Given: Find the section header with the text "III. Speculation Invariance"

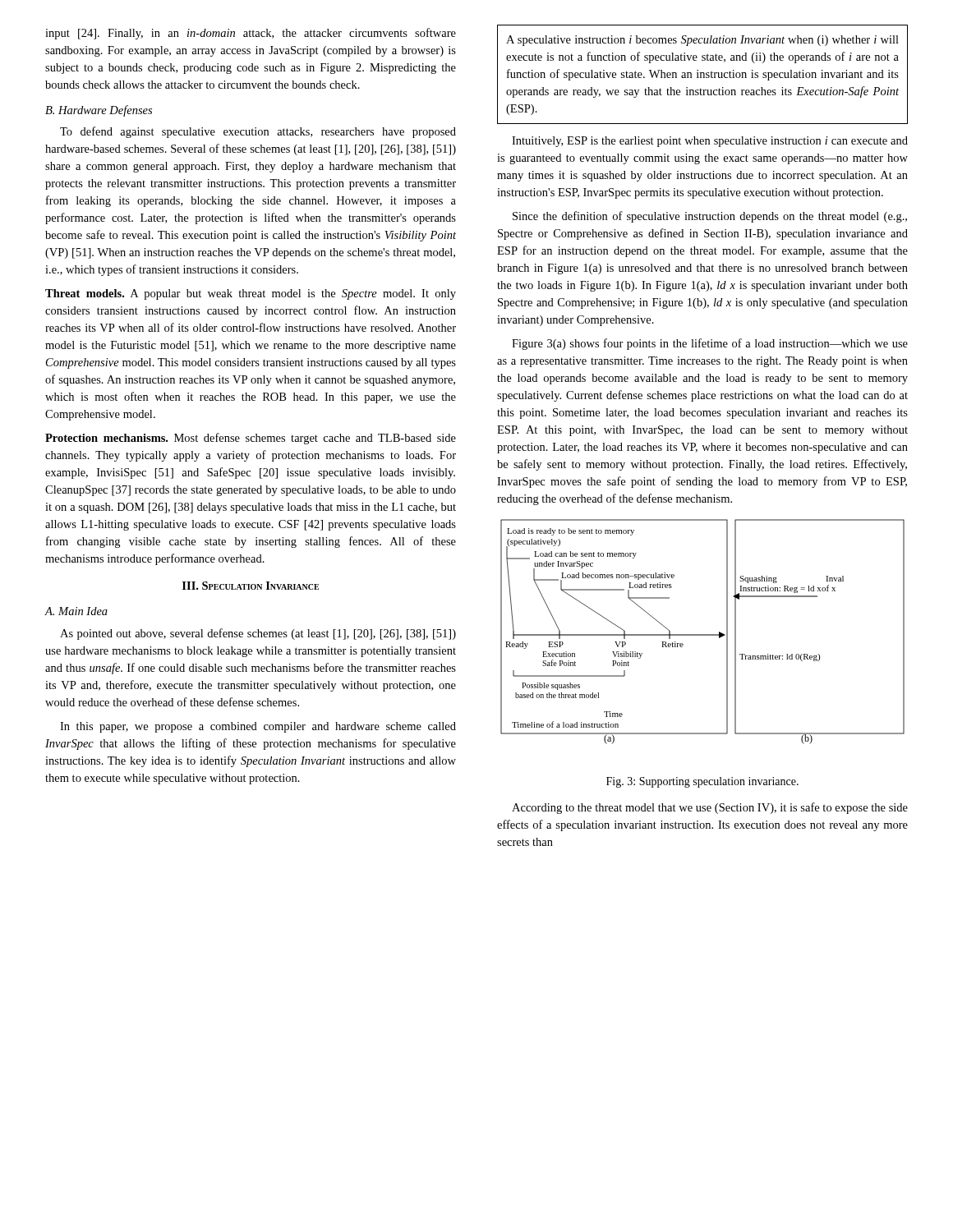Looking at the screenshot, I should click(x=251, y=586).
